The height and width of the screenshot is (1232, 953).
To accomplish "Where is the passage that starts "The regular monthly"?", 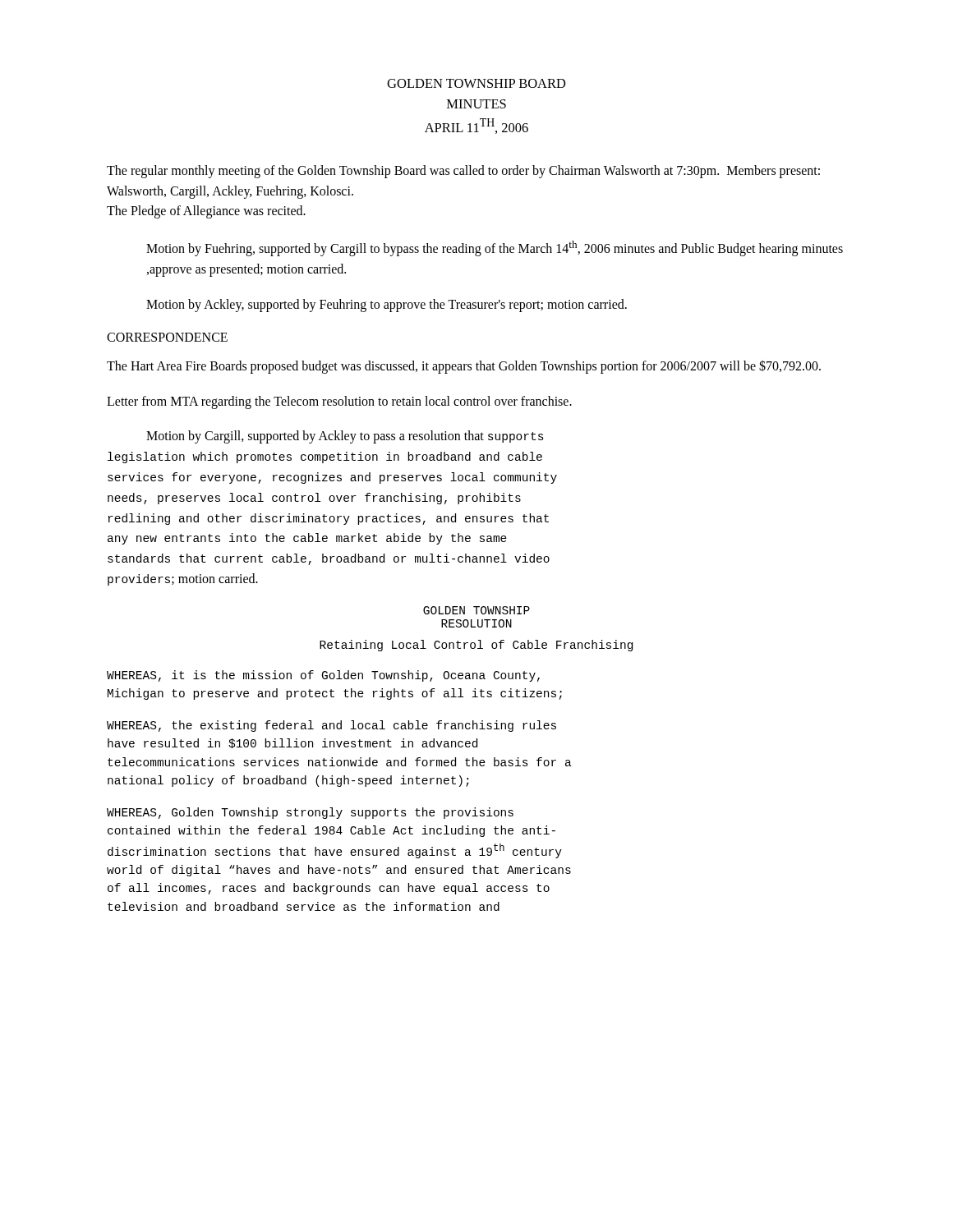I will [463, 172].
